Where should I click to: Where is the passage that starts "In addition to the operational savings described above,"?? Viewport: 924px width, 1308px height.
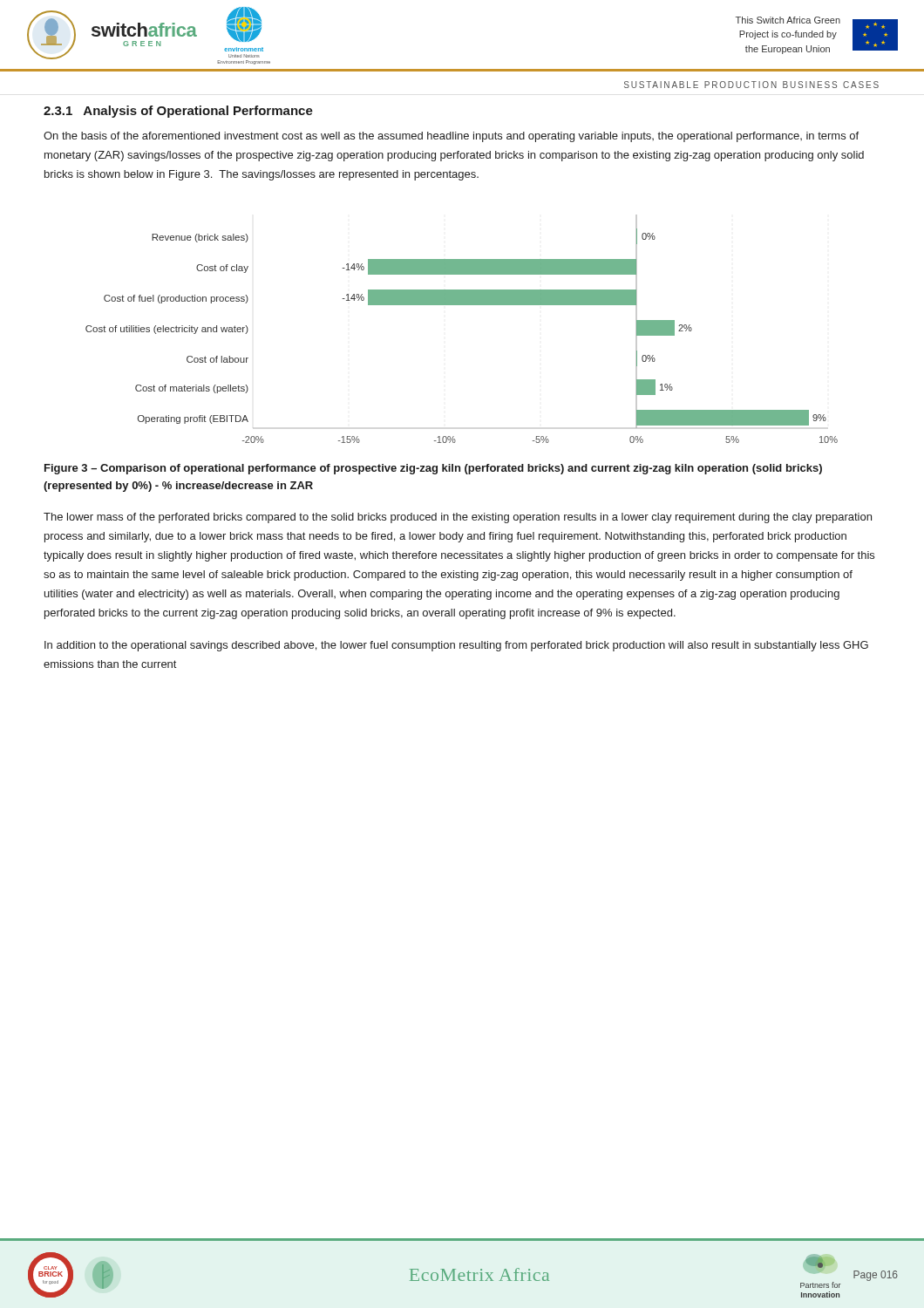tap(456, 655)
